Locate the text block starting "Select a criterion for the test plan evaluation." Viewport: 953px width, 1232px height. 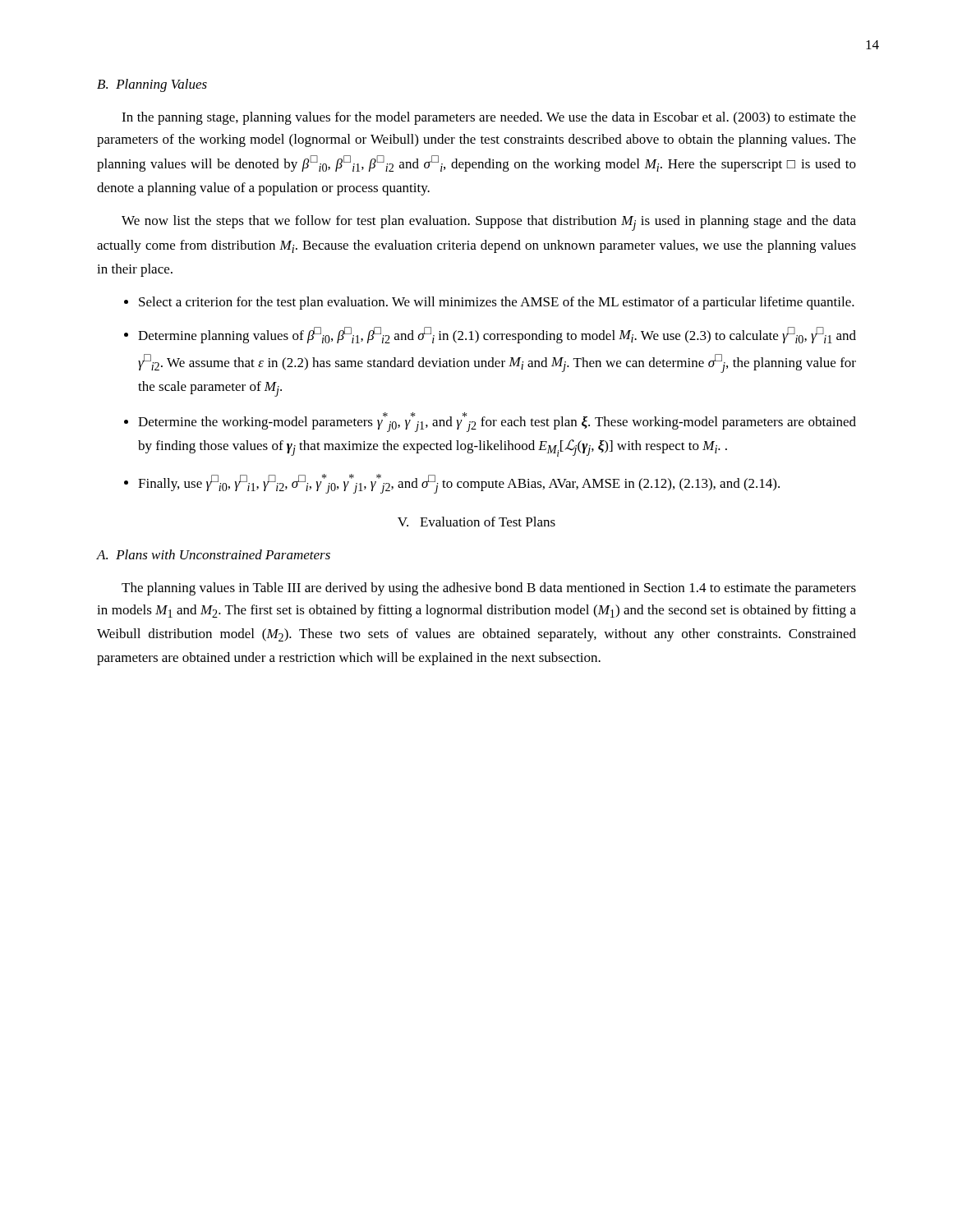click(489, 303)
